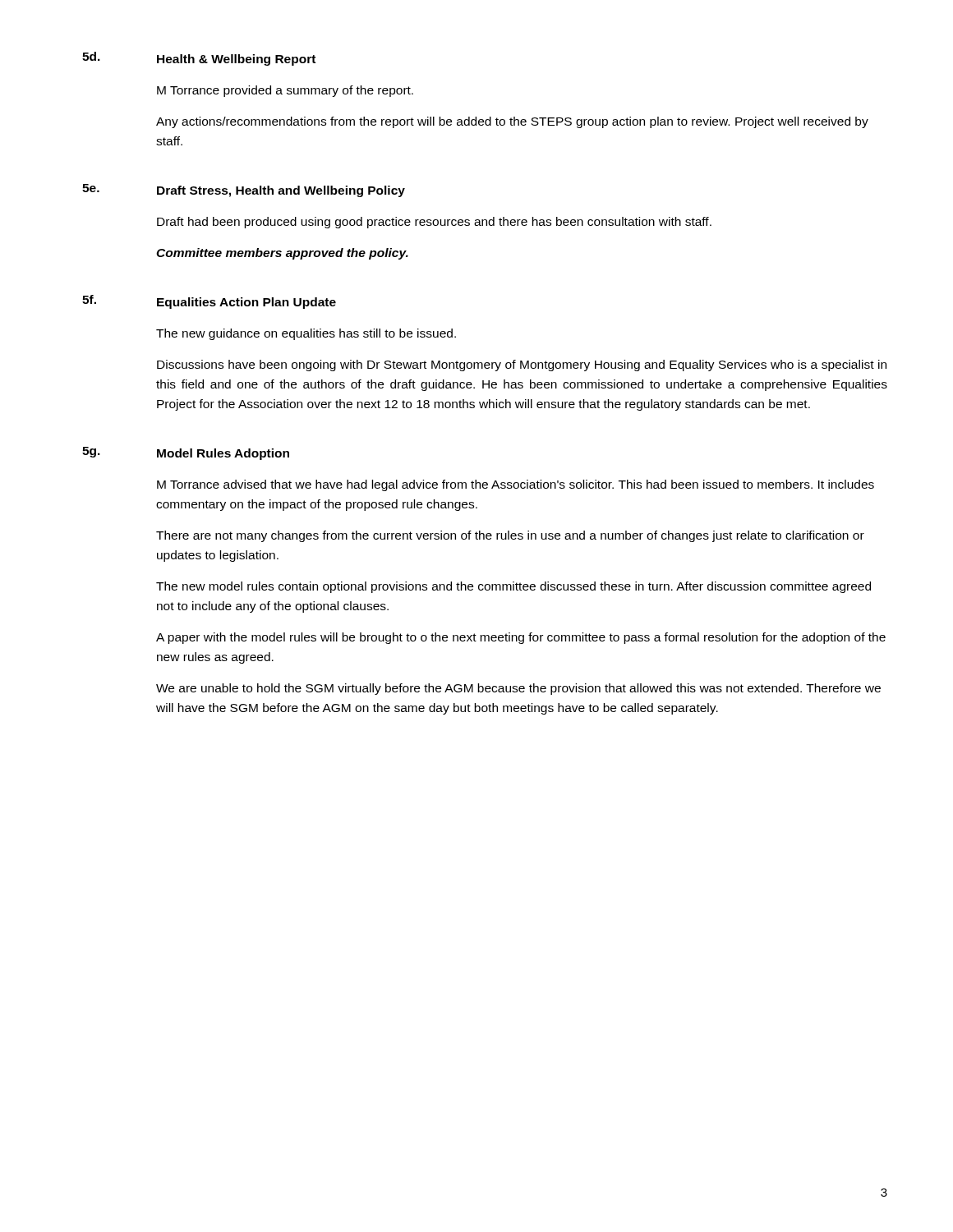953x1232 pixels.
Task: Find the block starting "We are unable to hold"
Action: coord(519,698)
